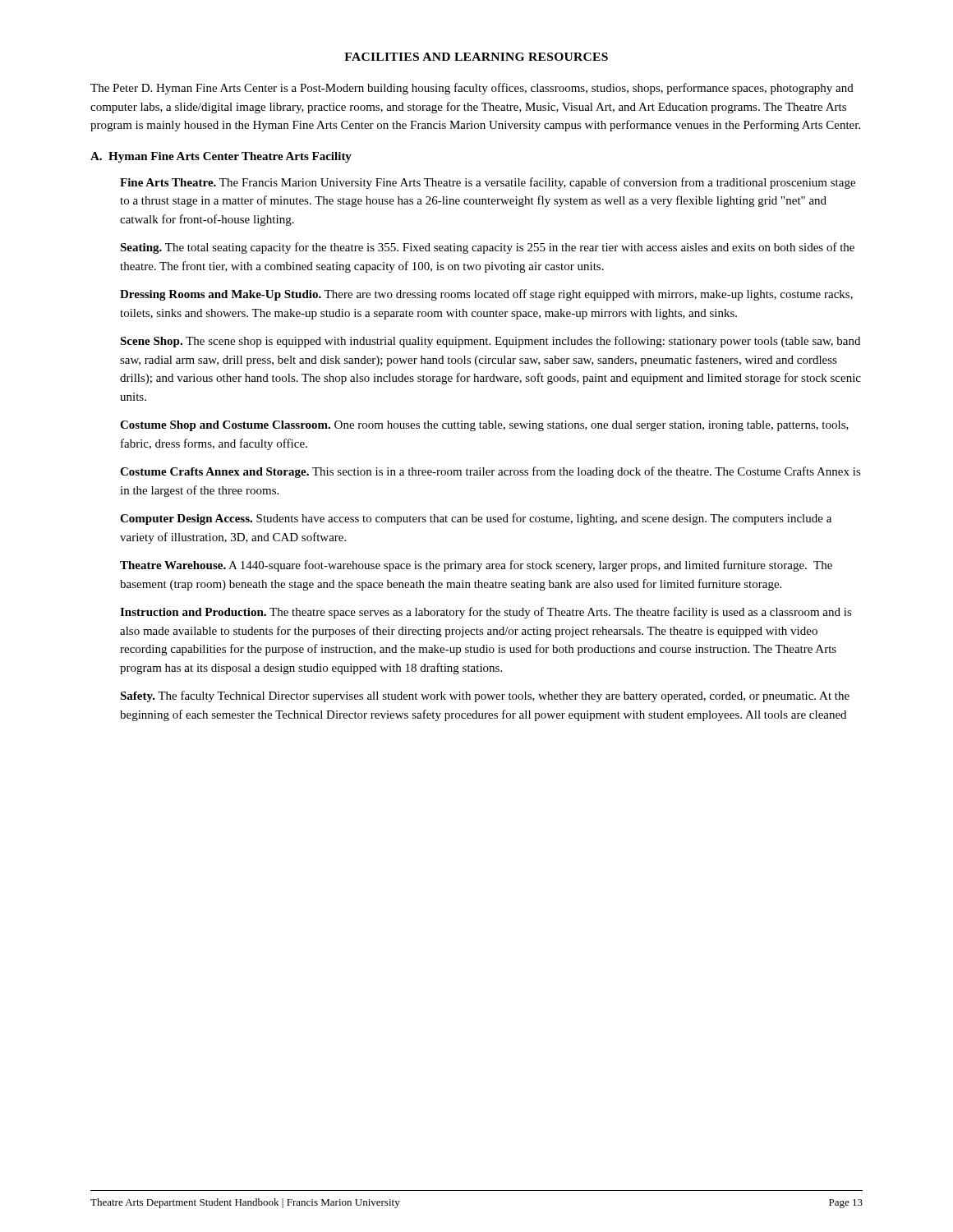Image resolution: width=953 pixels, height=1232 pixels.
Task: Find the block on this page that starts "Costume Crafts Annex"
Action: tap(490, 481)
